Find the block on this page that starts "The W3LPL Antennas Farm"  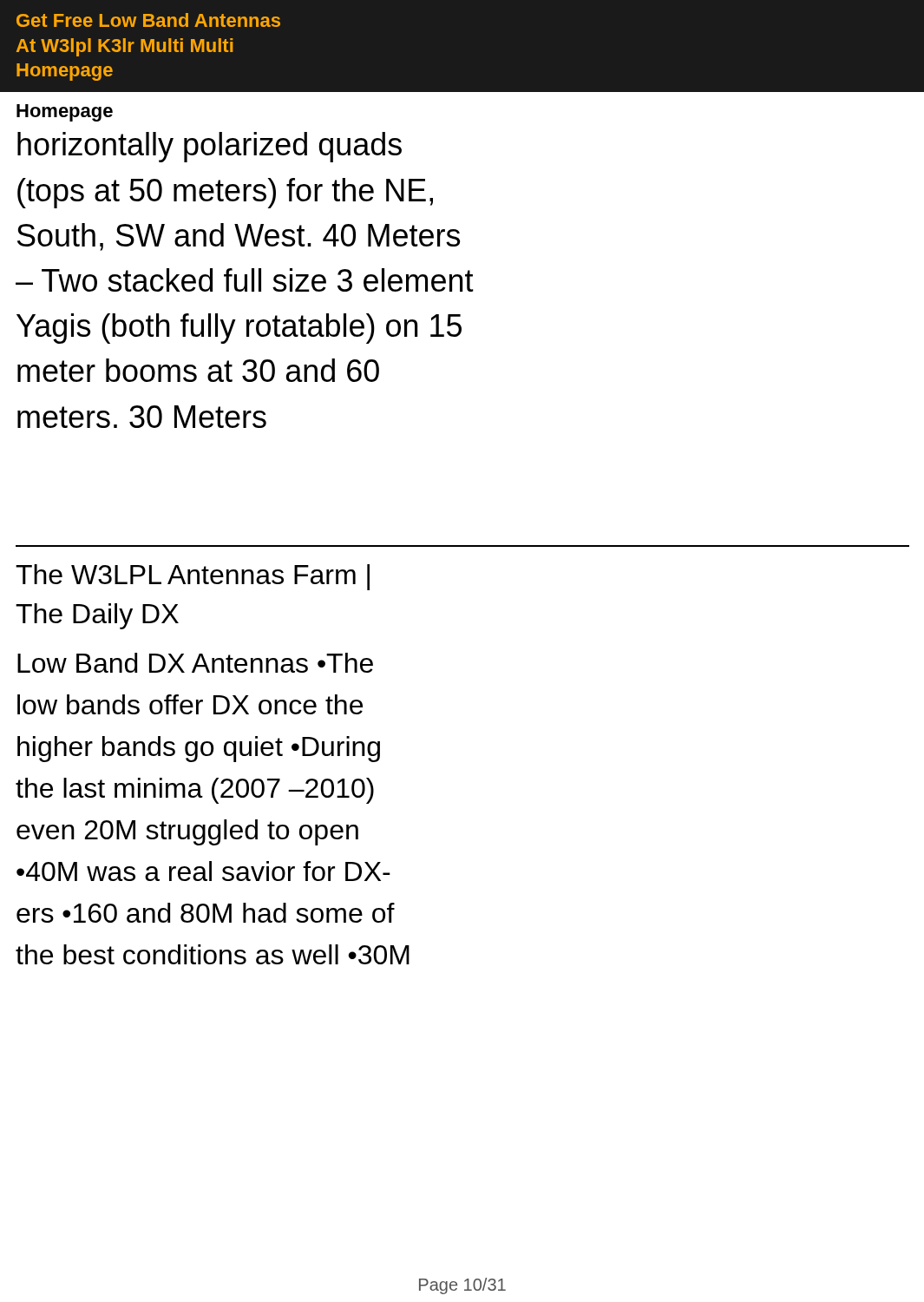[193, 577]
